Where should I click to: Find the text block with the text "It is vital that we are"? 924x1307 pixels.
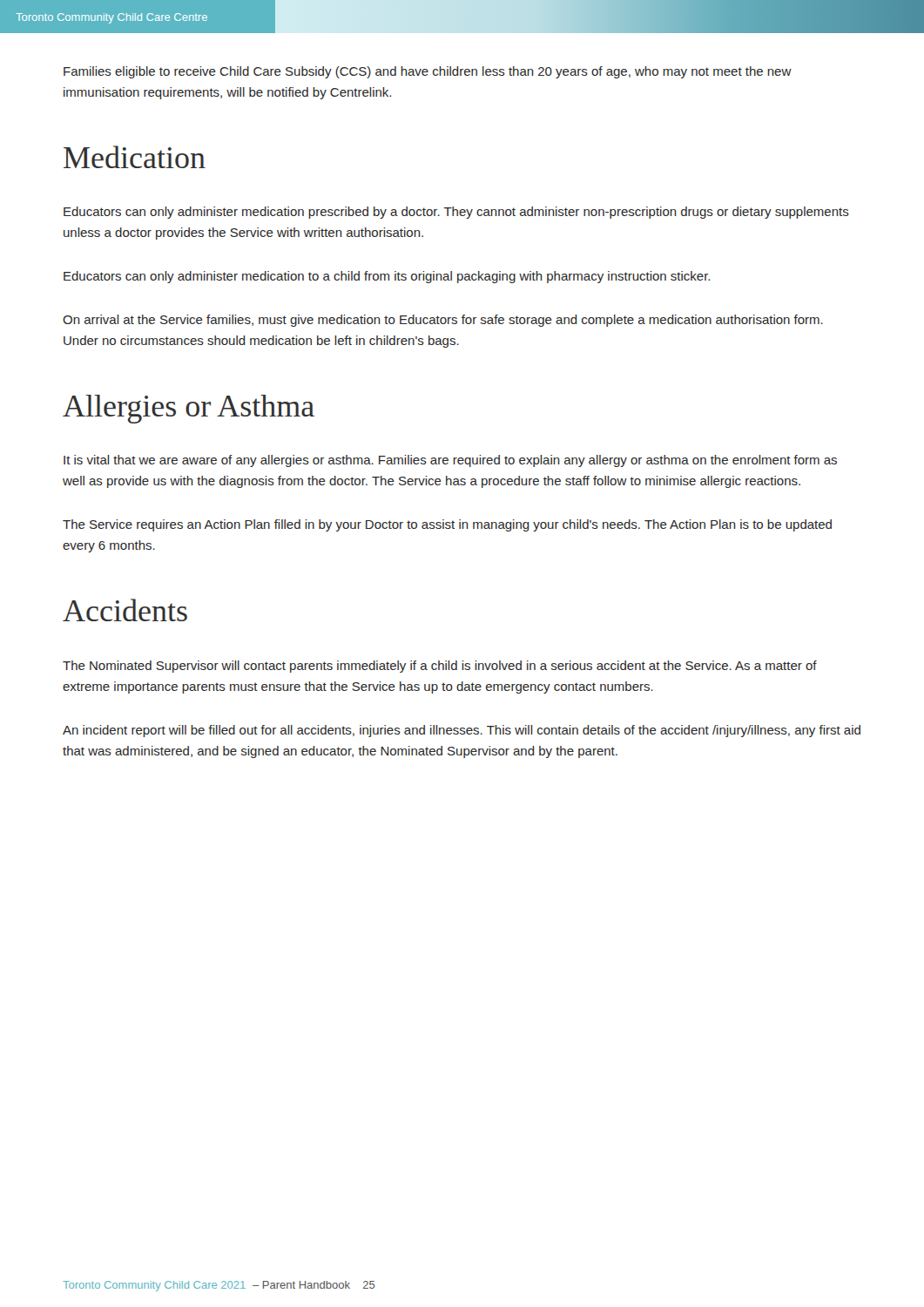pyautogui.click(x=450, y=470)
